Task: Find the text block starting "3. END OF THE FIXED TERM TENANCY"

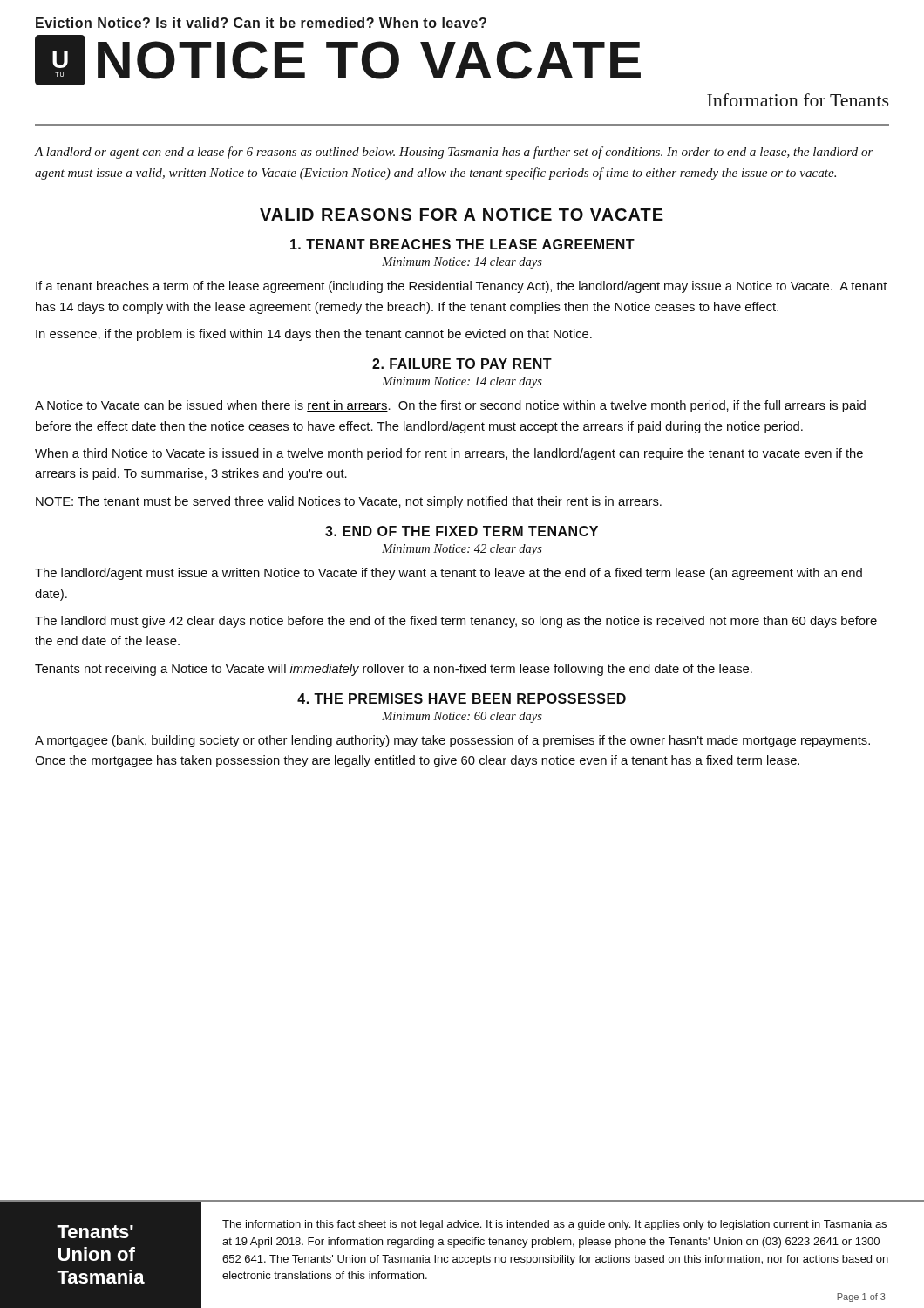Action: [x=462, y=532]
